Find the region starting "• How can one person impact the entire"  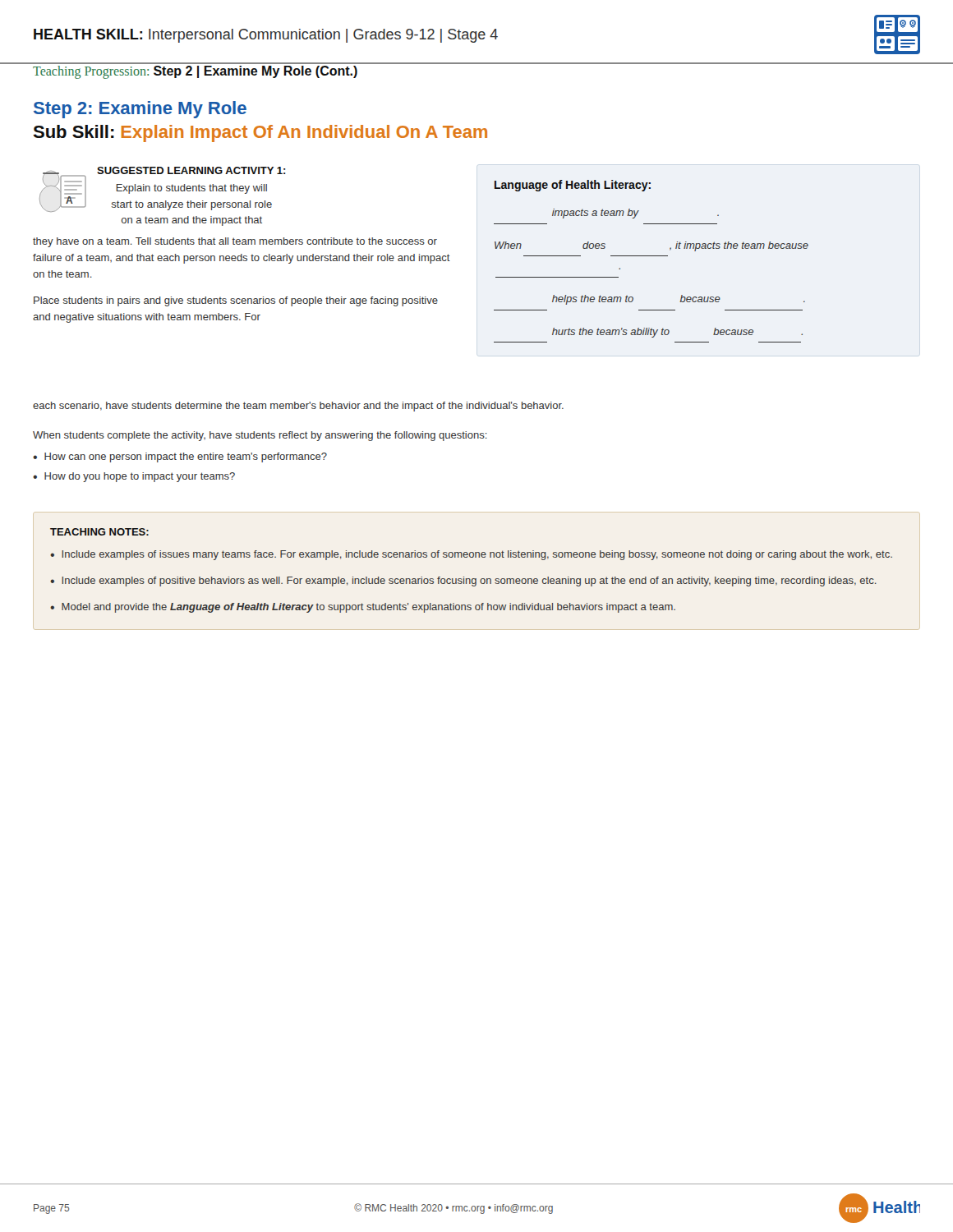pyautogui.click(x=180, y=458)
